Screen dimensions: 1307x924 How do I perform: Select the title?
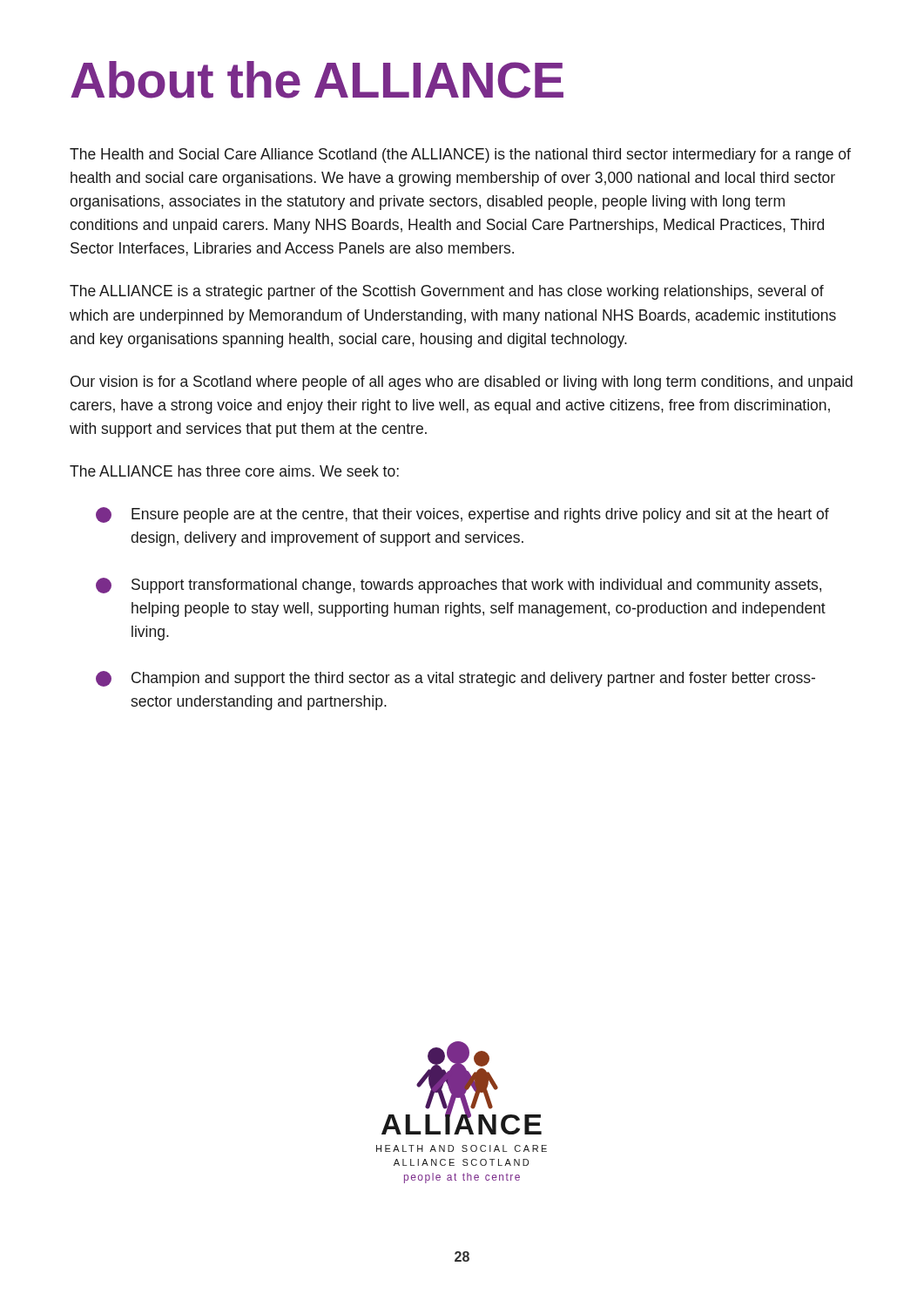coord(462,80)
